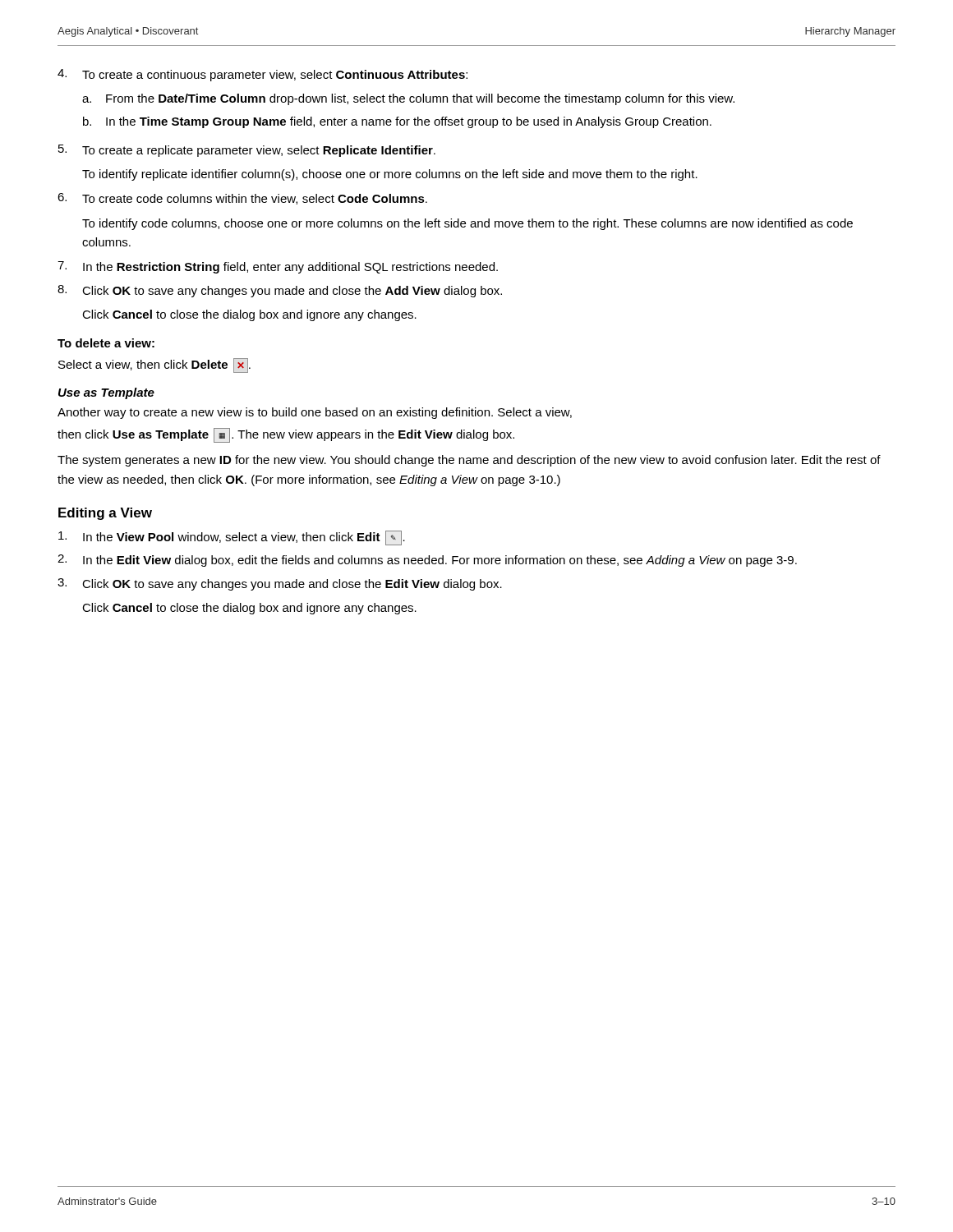This screenshot has width=953, height=1232.
Task: Select the list item with the text "8. Click OK to save any changes"
Action: [x=476, y=291]
